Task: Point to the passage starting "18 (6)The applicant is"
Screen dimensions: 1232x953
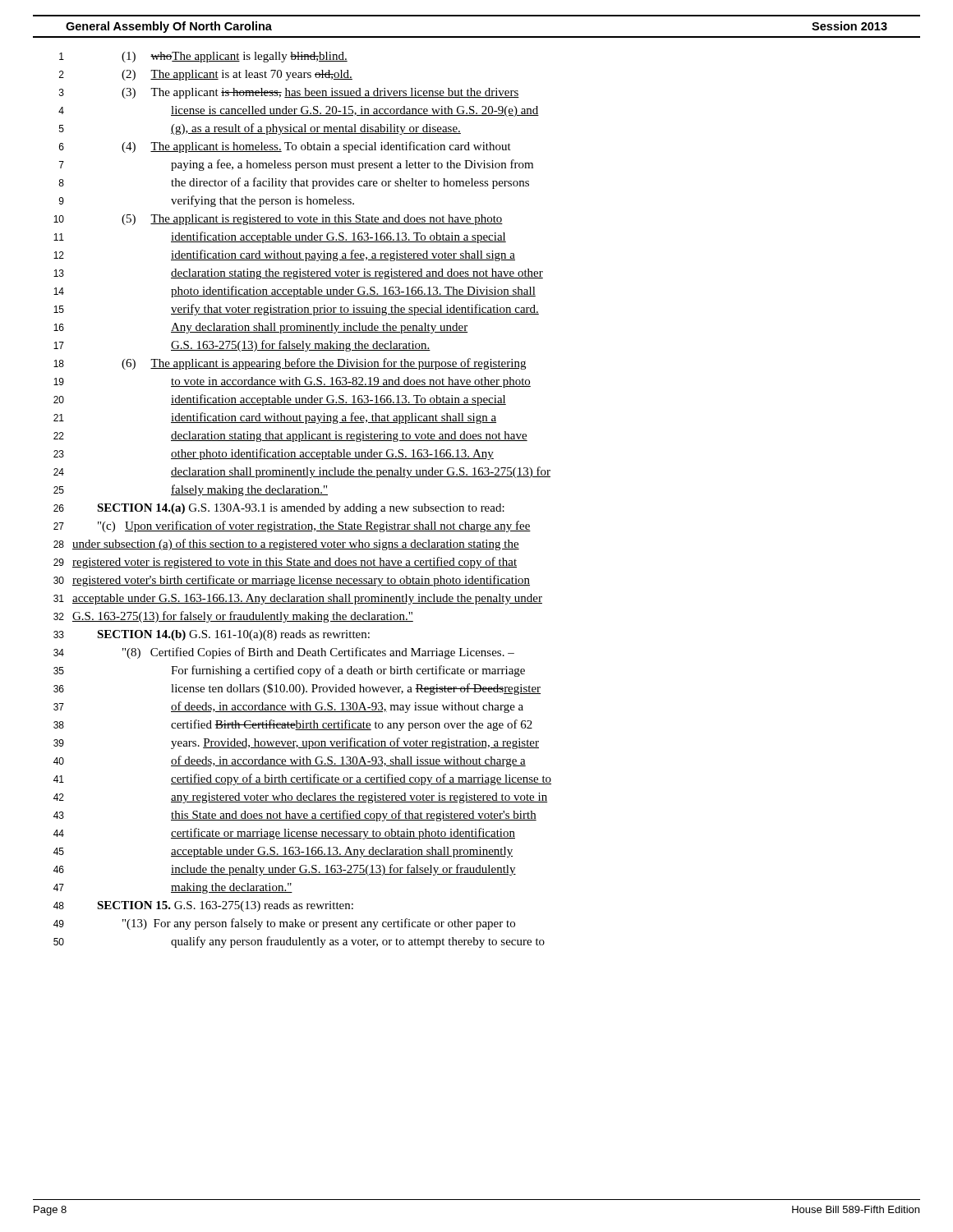Action: [476, 427]
